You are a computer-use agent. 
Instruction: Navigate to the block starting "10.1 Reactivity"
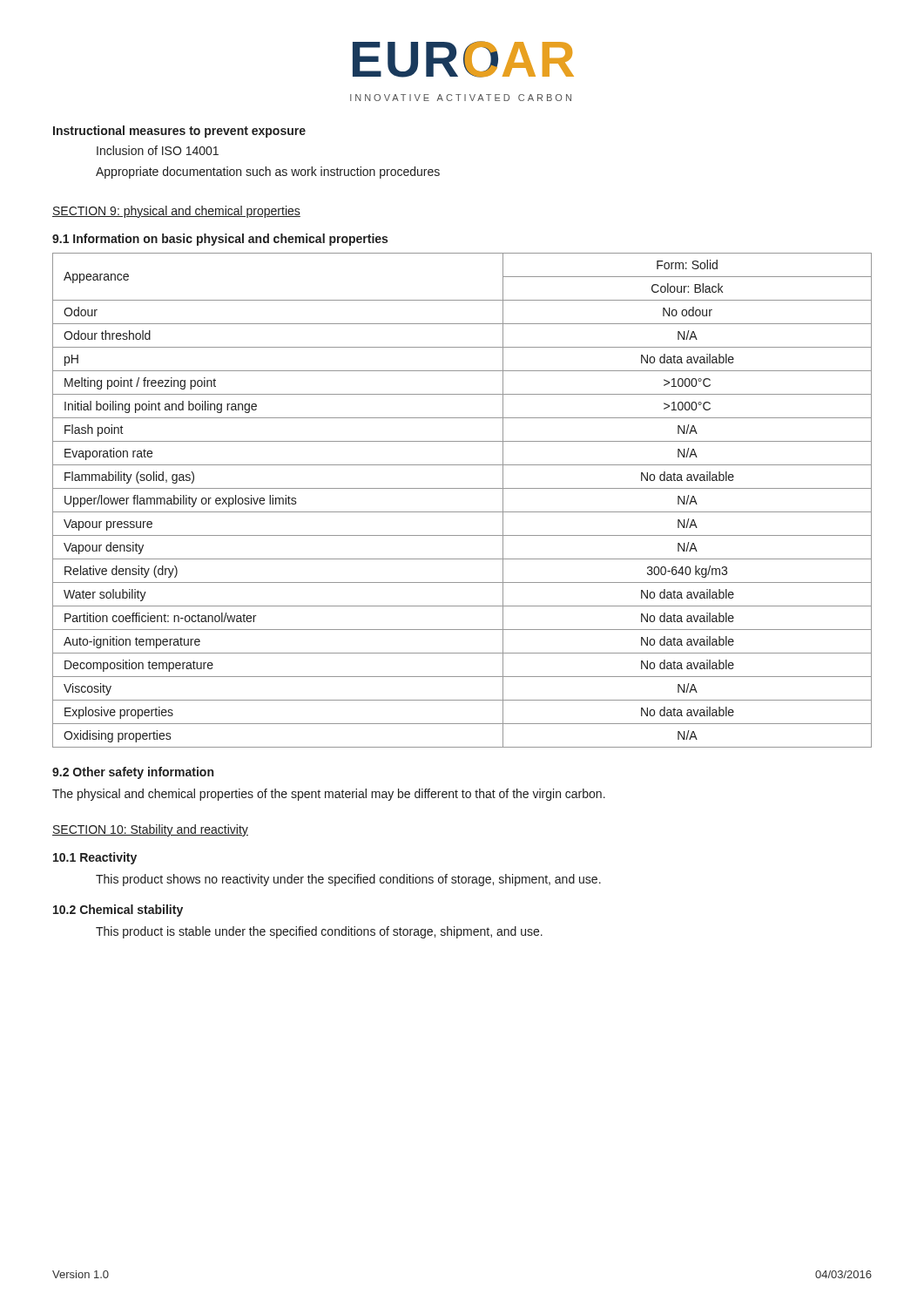pyautogui.click(x=95, y=857)
